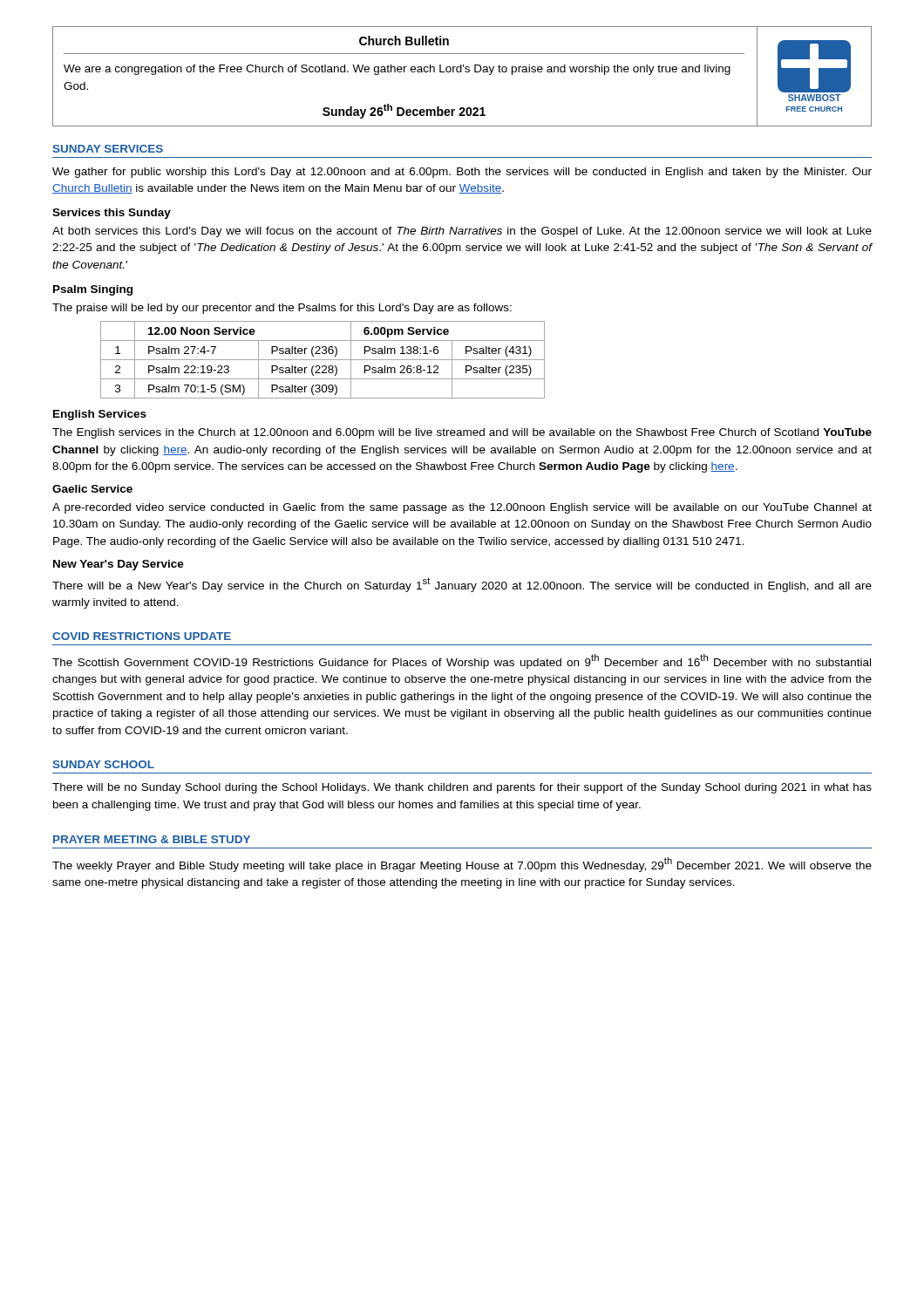The width and height of the screenshot is (924, 1308).
Task: Navigate to the element starting "There will be no Sunday"
Action: tap(462, 796)
